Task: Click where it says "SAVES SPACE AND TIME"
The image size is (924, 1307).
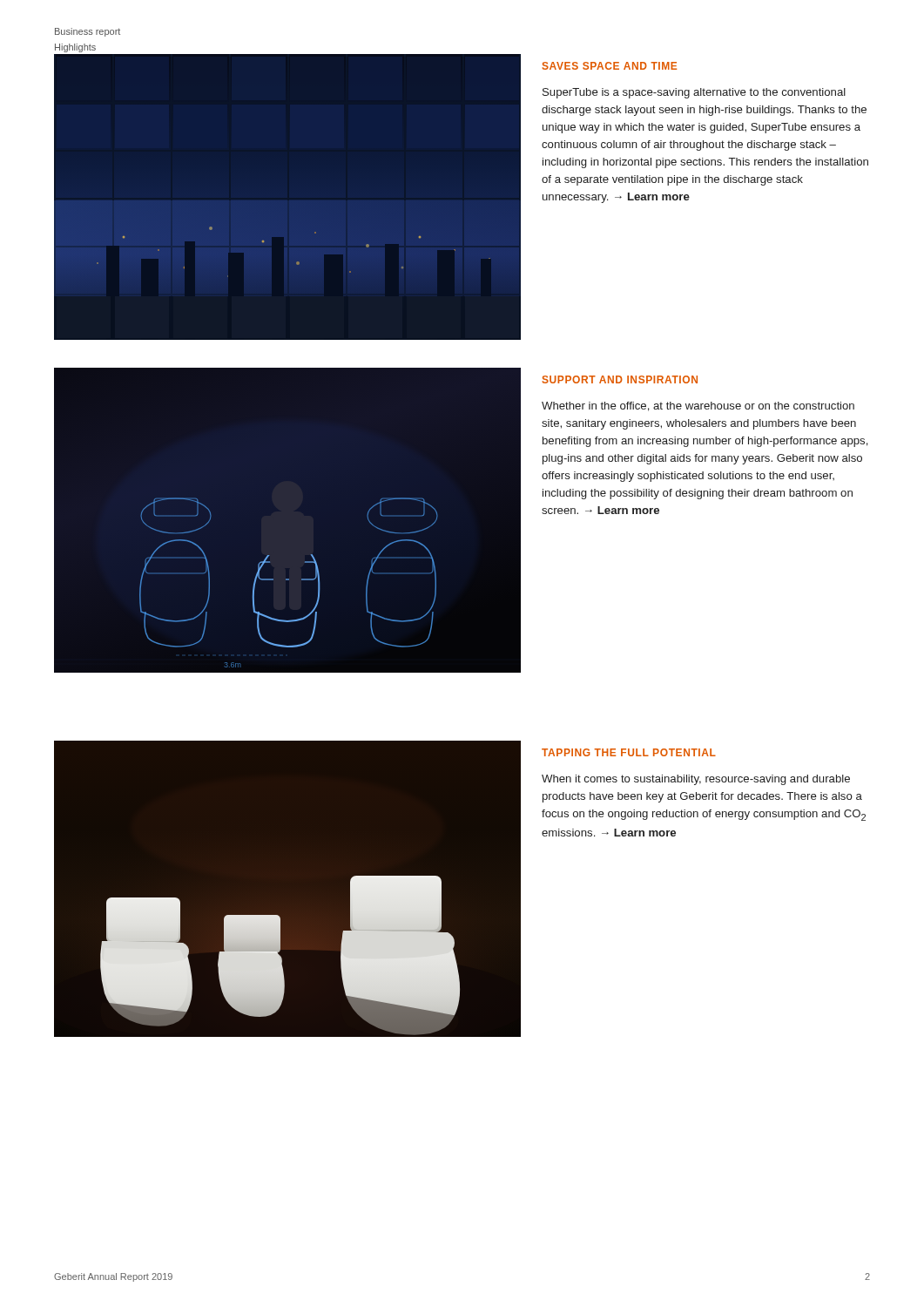Action: 610,66
